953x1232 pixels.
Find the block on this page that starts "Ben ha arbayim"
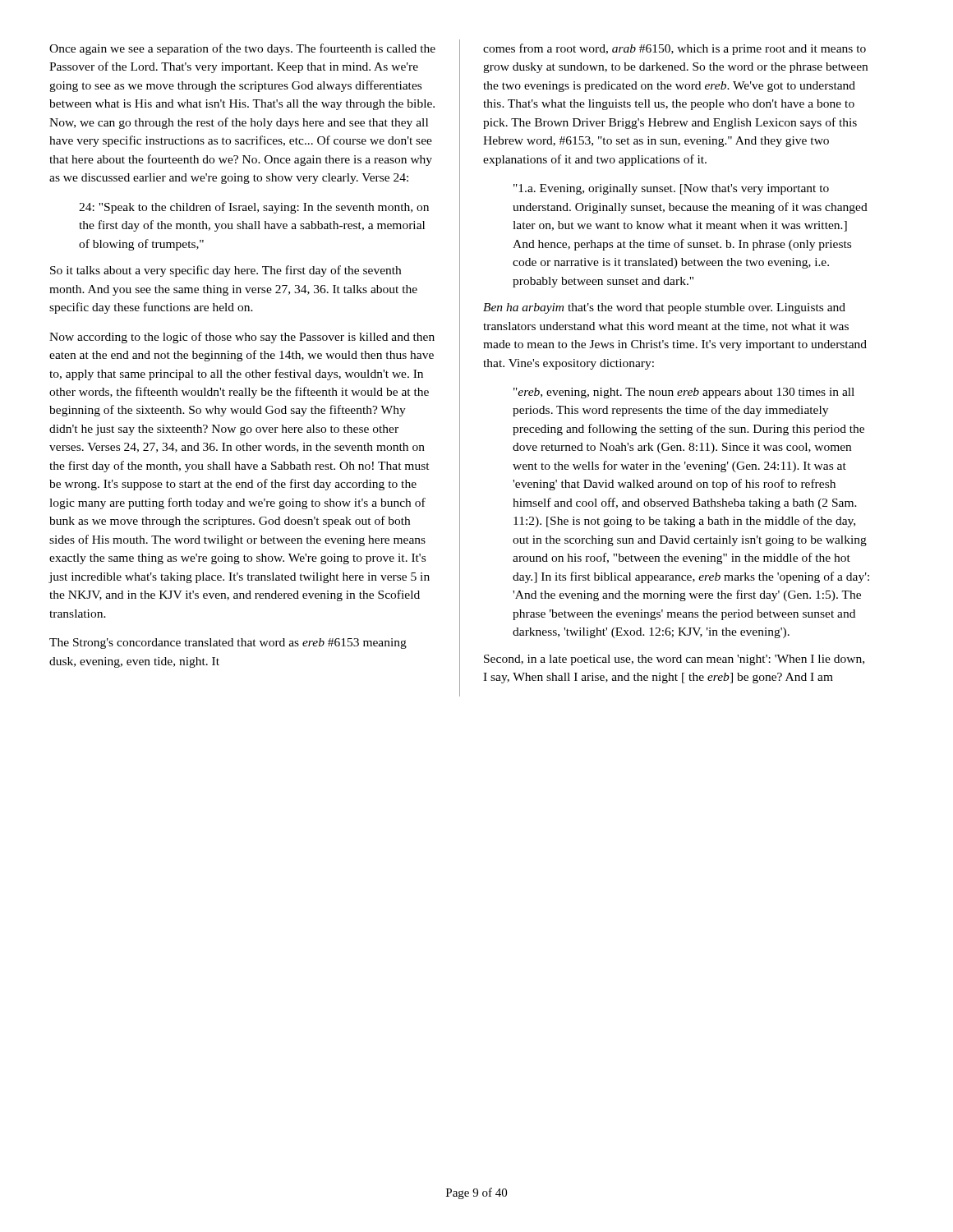pyautogui.click(x=675, y=335)
